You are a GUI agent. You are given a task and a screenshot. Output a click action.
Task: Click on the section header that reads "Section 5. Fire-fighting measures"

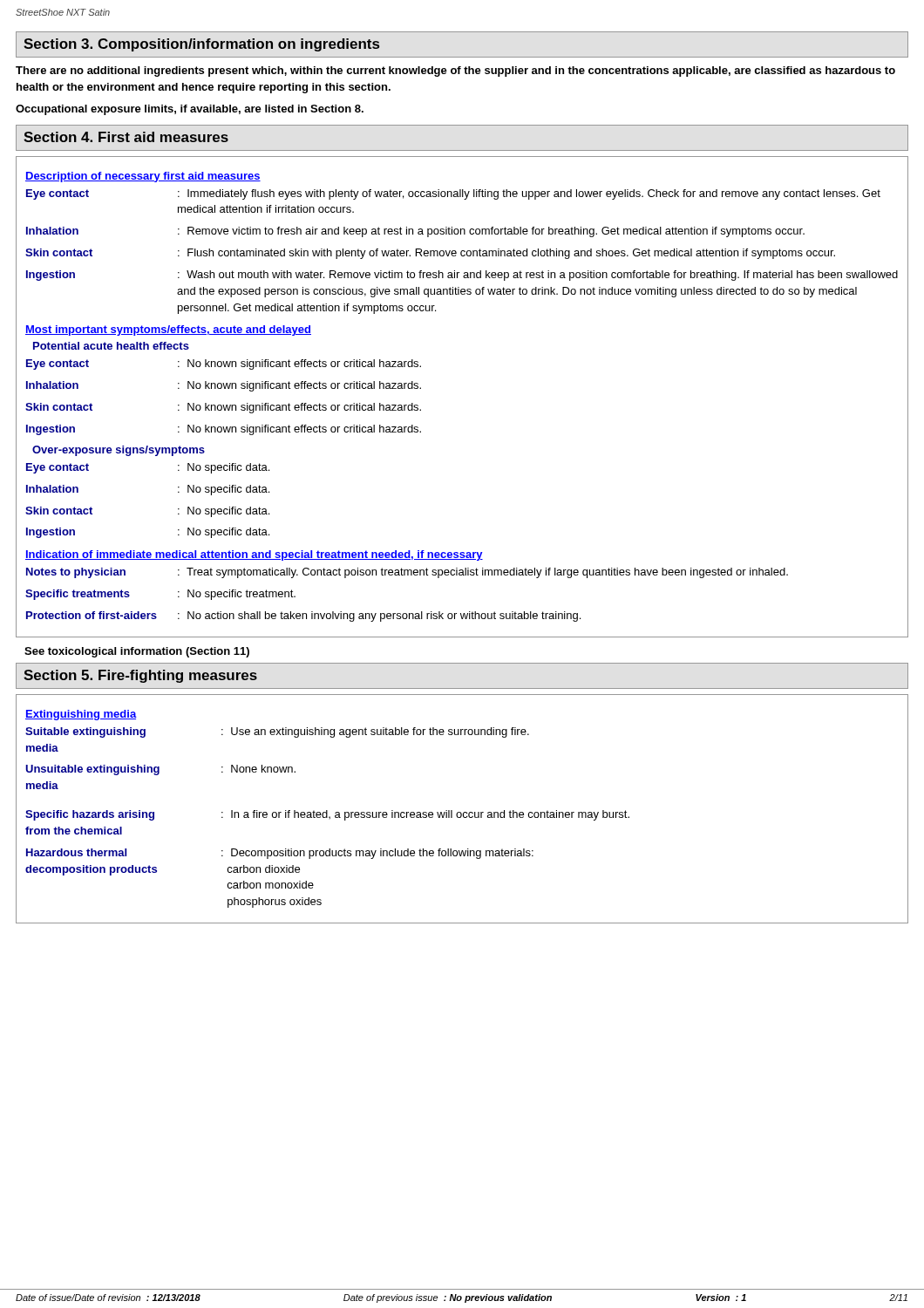(140, 675)
